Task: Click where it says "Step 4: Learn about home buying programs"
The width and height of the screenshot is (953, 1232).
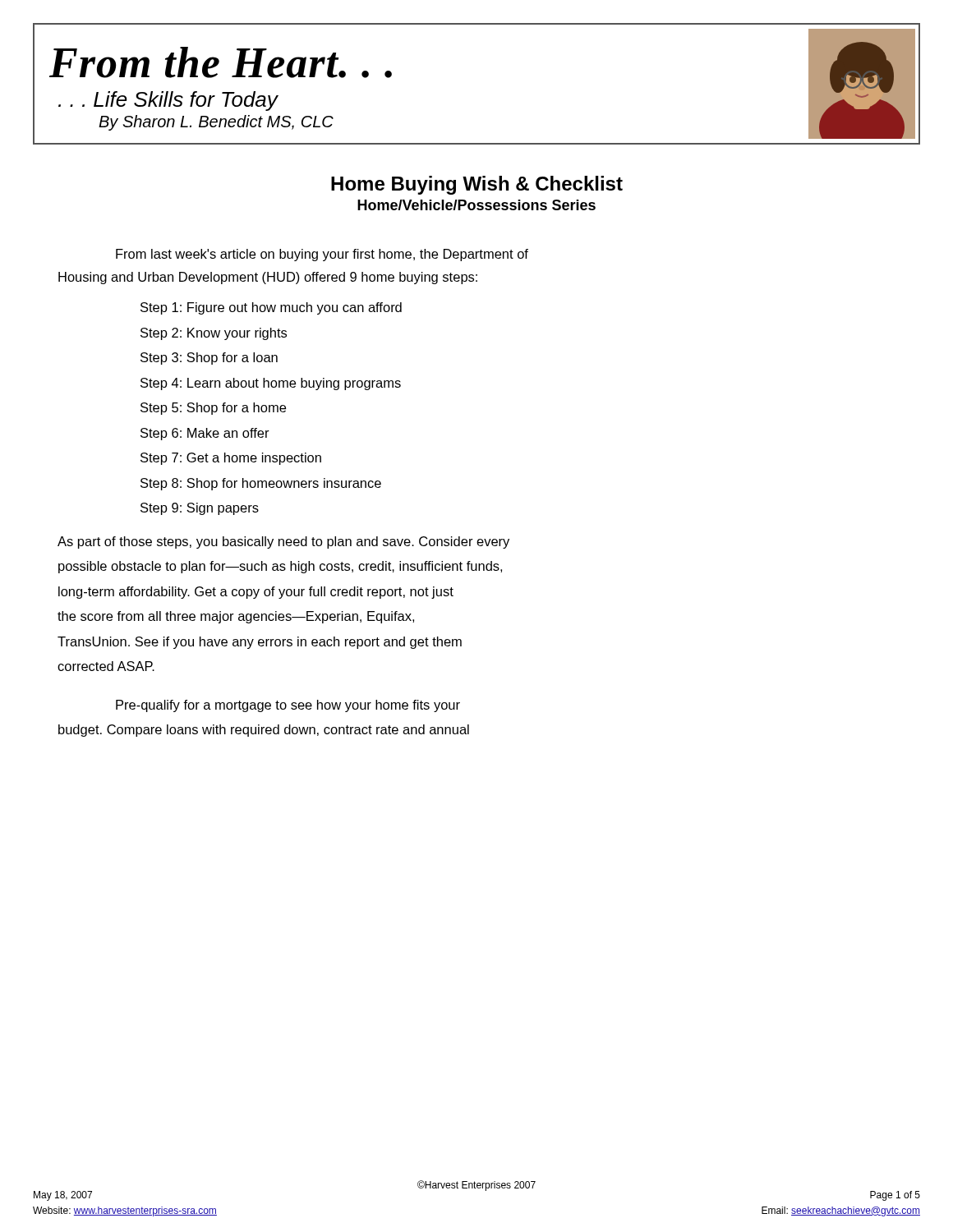Action: [x=270, y=382]
